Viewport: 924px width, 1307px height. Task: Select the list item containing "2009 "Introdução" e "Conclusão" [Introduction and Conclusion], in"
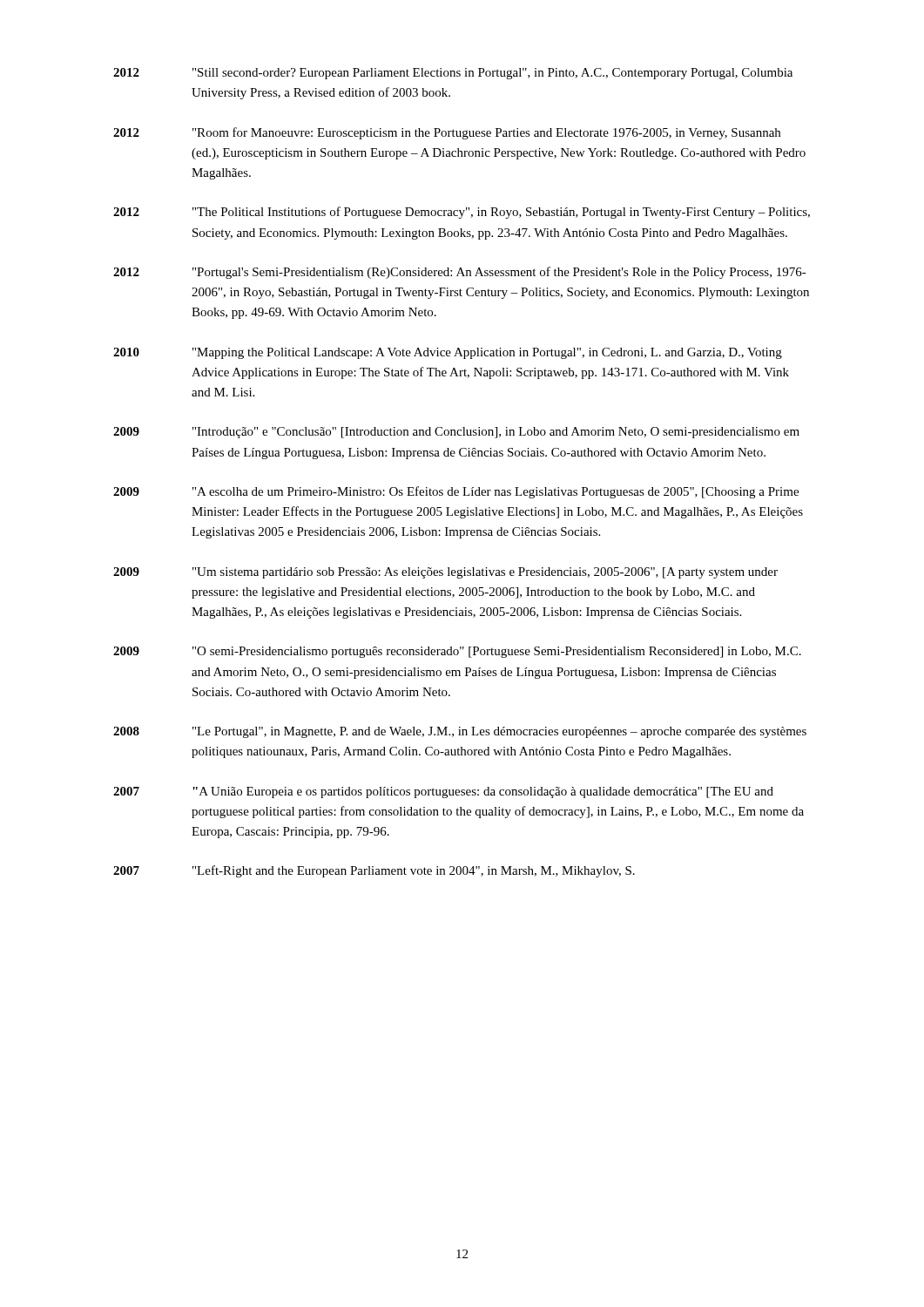(462, 442)
